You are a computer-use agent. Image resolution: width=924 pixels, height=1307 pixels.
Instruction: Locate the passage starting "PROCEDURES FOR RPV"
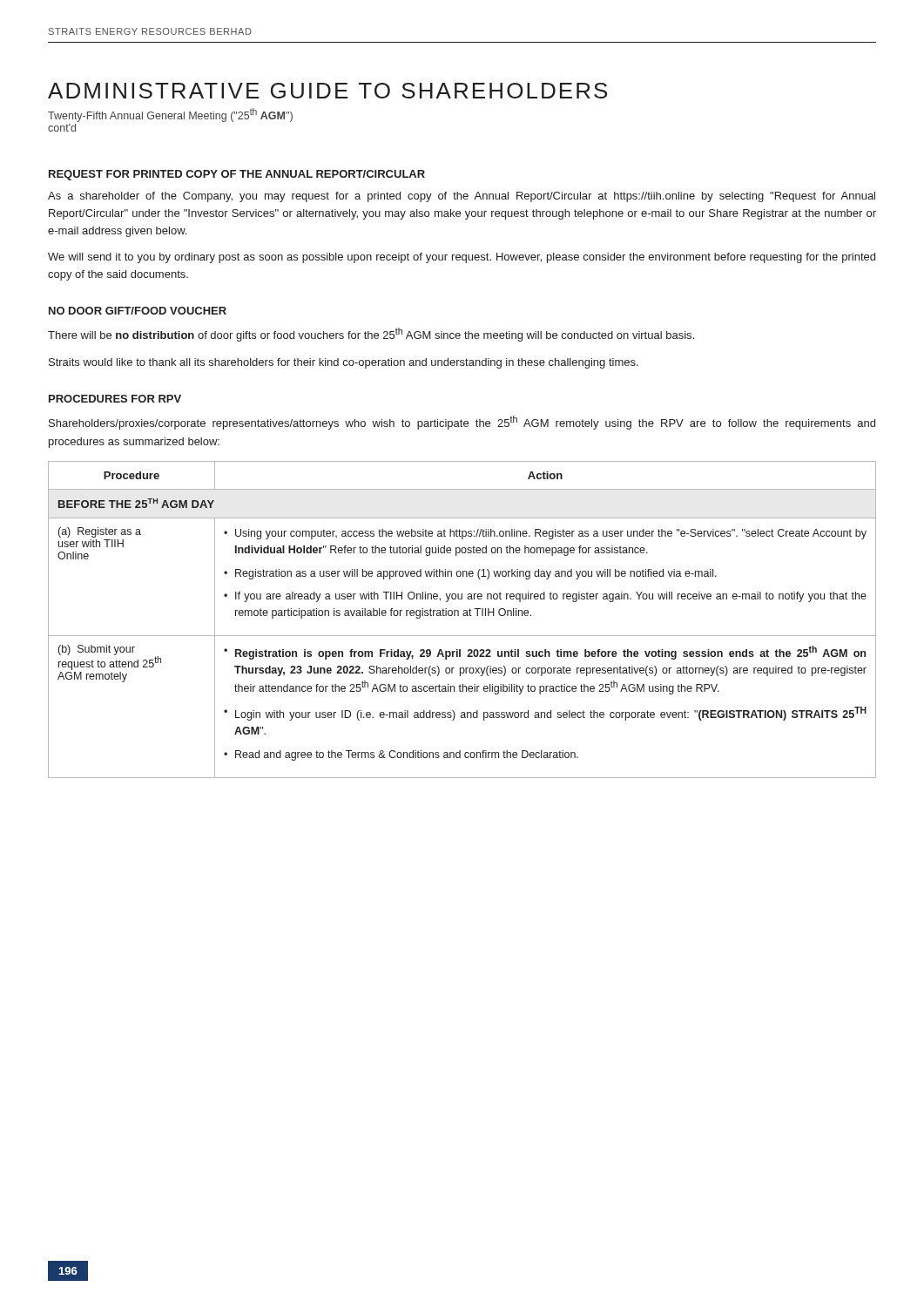coord(115,399)
